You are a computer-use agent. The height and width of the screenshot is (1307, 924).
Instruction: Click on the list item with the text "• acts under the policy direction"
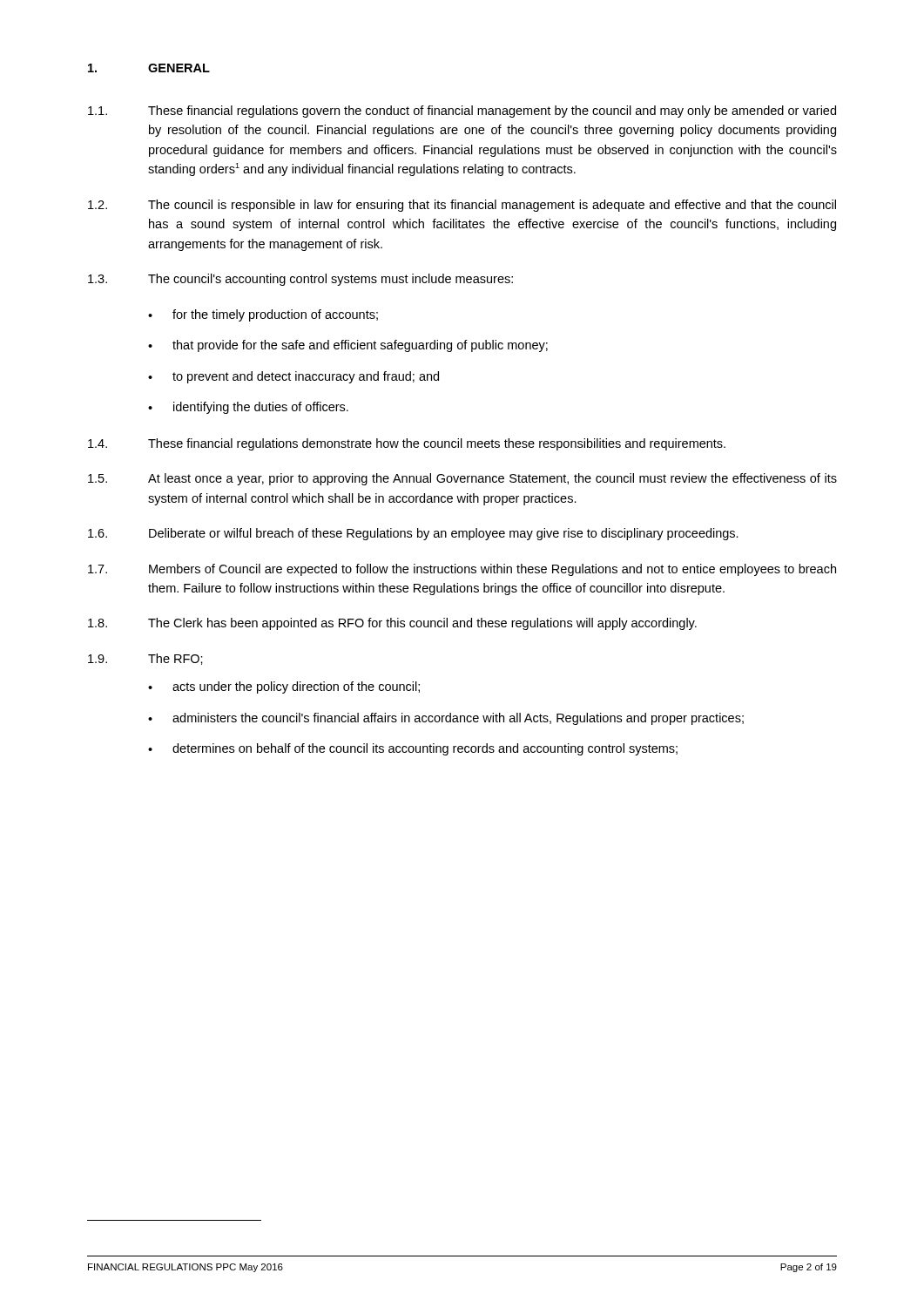click(284, 687)
